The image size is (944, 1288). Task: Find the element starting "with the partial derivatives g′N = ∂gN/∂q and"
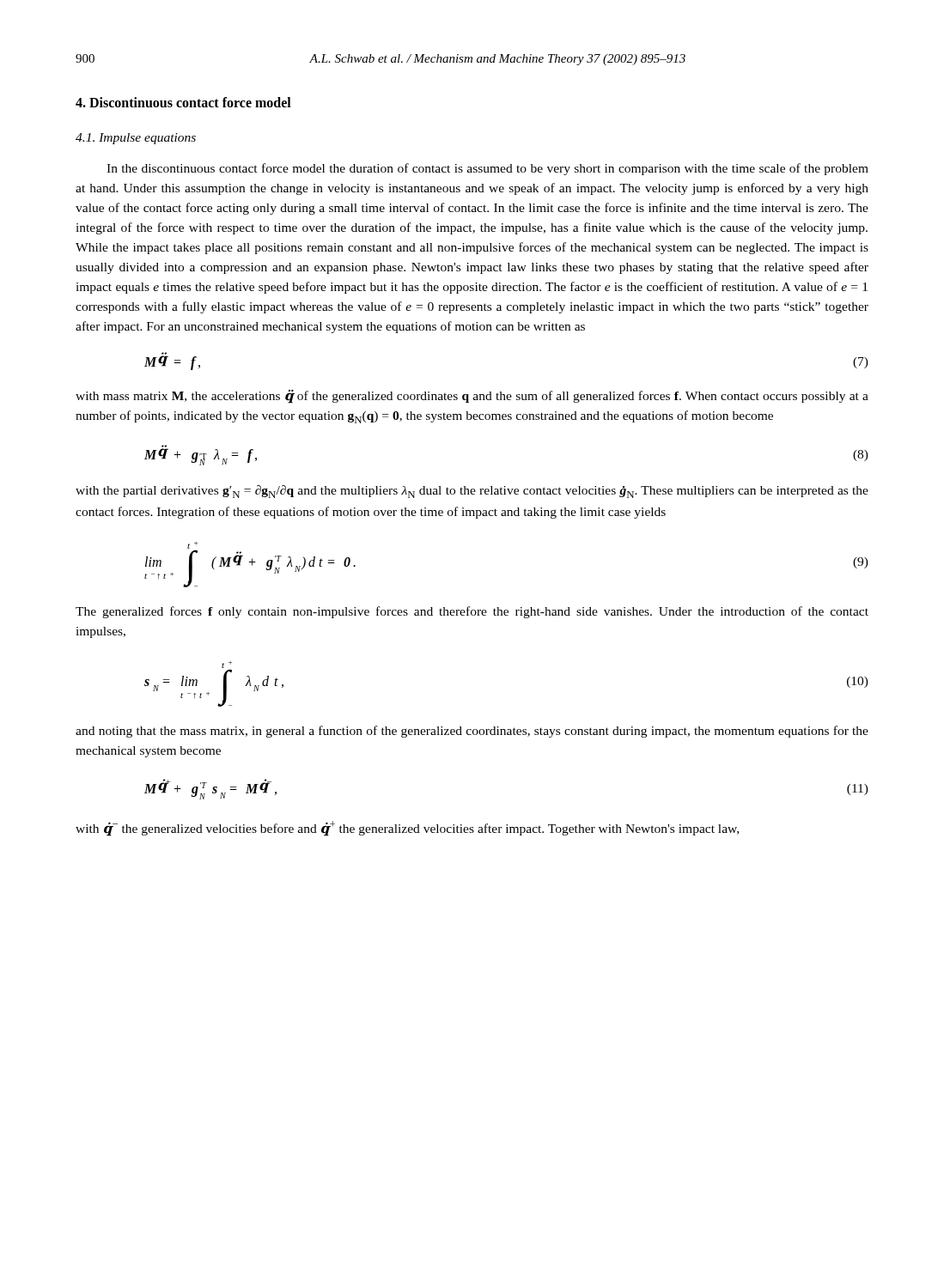point(472,501)
